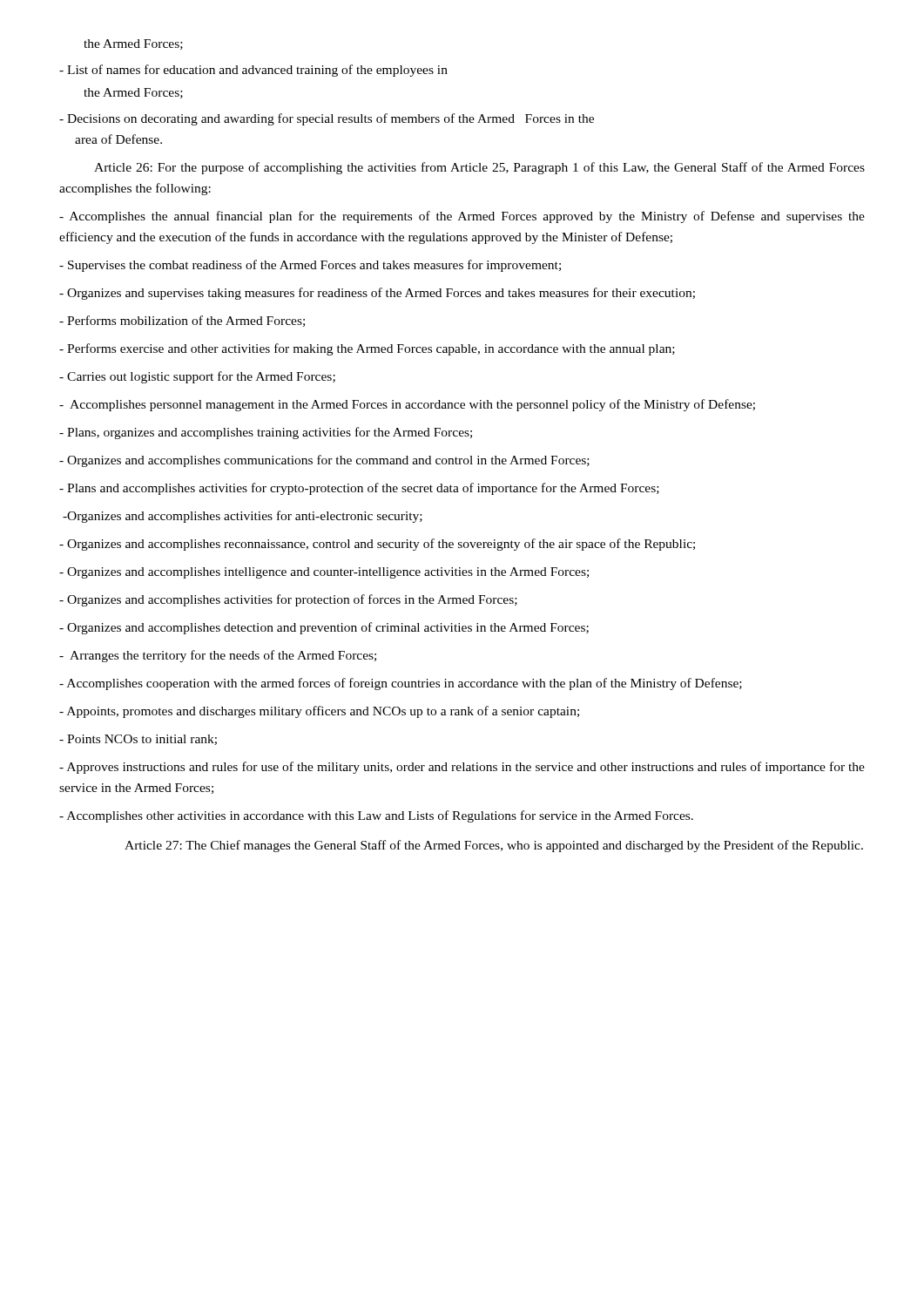Click the passage that begins "Decisions on decorating and awarding for"

click(327, 130)
